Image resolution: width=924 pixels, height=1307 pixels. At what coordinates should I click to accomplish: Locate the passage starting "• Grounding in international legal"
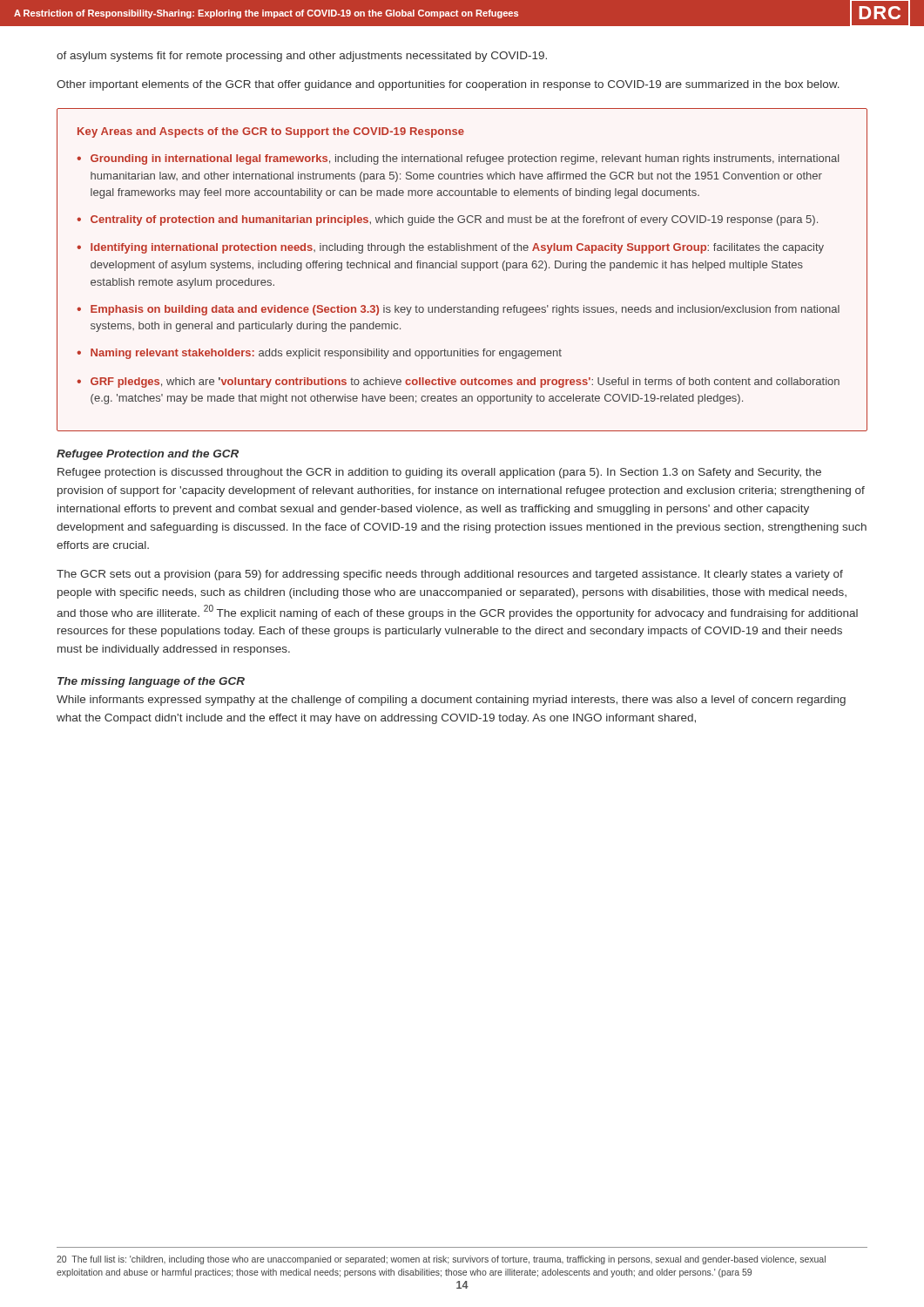pos(462,176)
